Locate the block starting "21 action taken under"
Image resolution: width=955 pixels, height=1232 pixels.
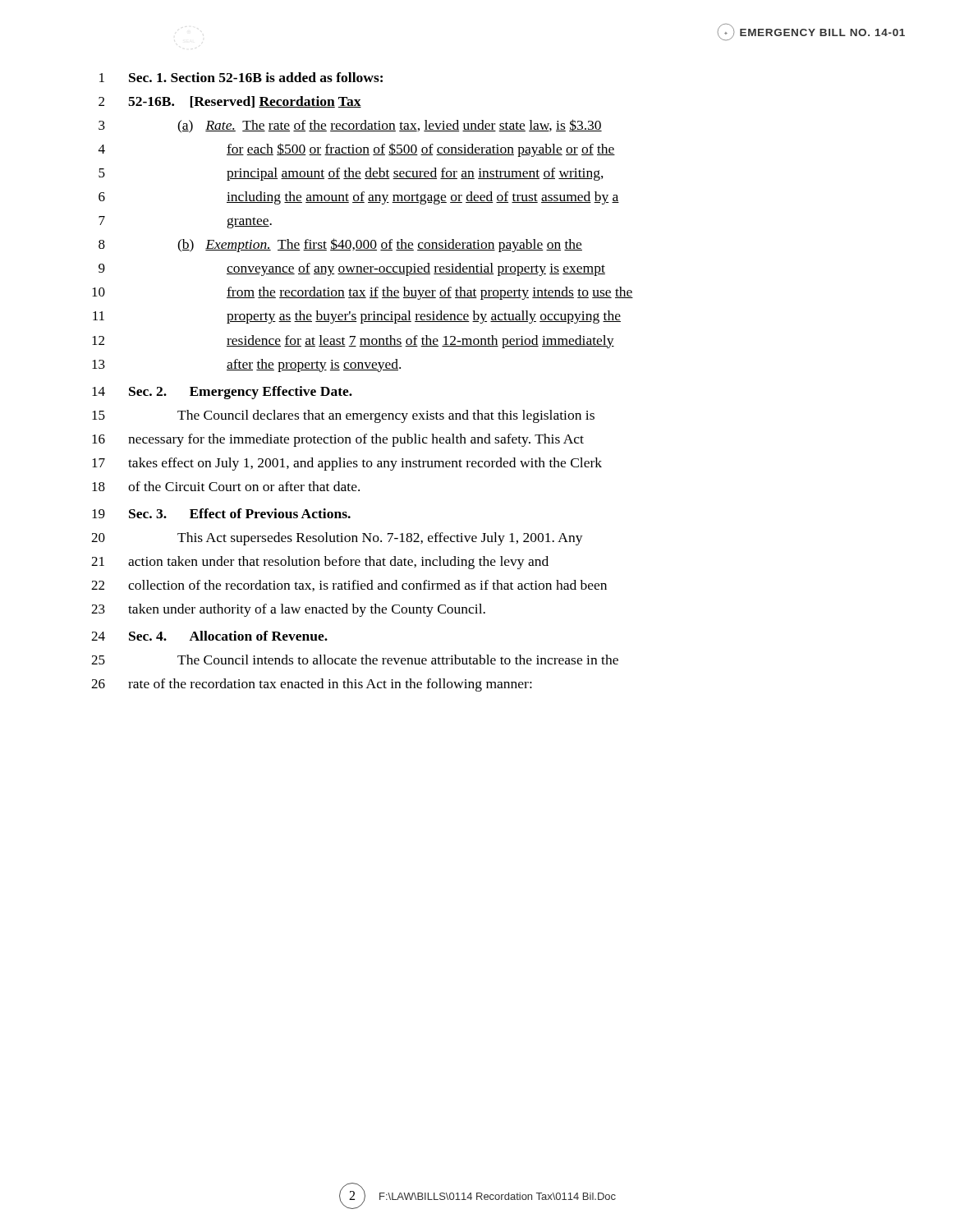pyautogui.click(x=486, y=561)
